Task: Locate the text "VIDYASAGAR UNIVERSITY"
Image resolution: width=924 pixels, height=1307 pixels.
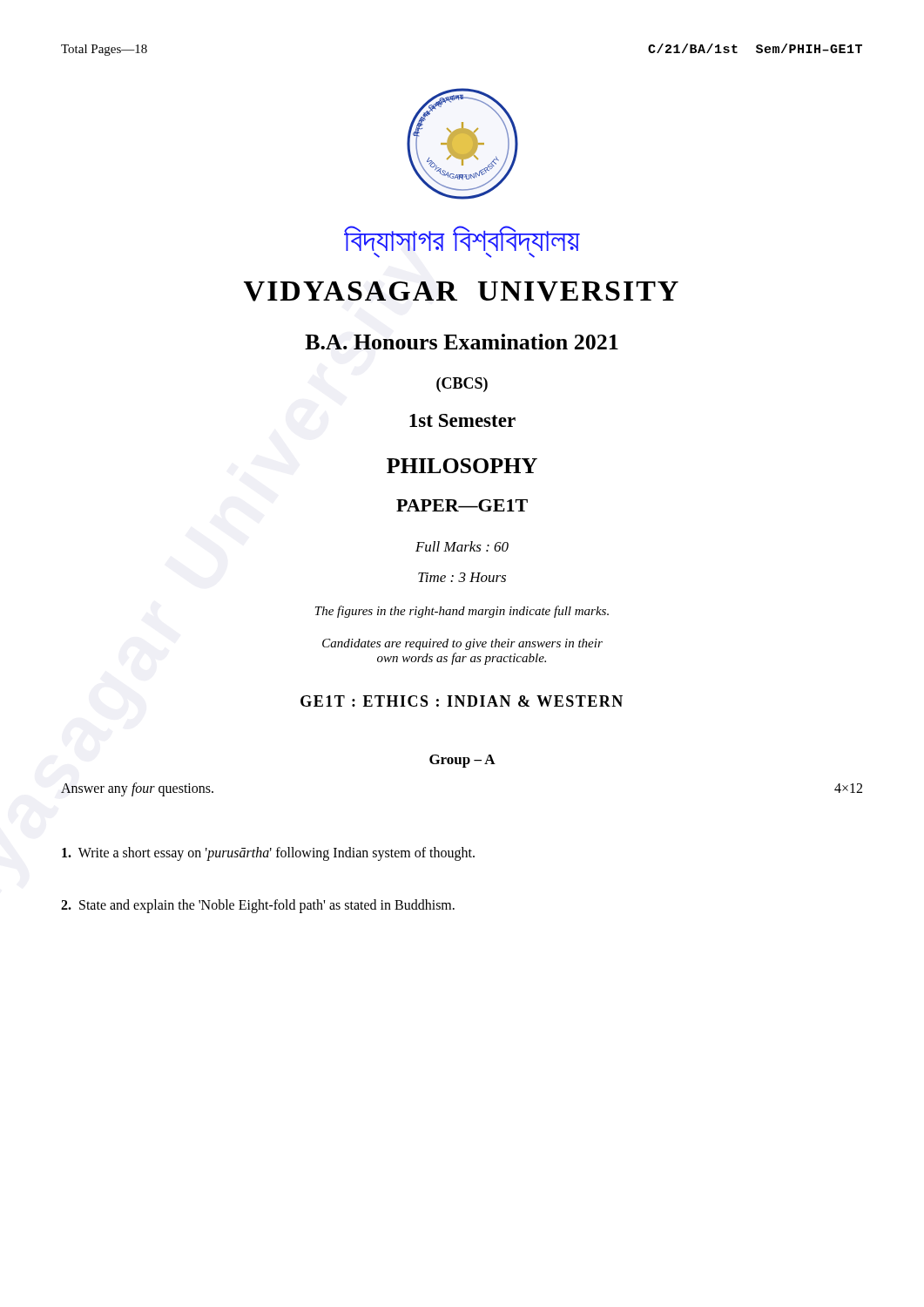Action: (462, 291)
